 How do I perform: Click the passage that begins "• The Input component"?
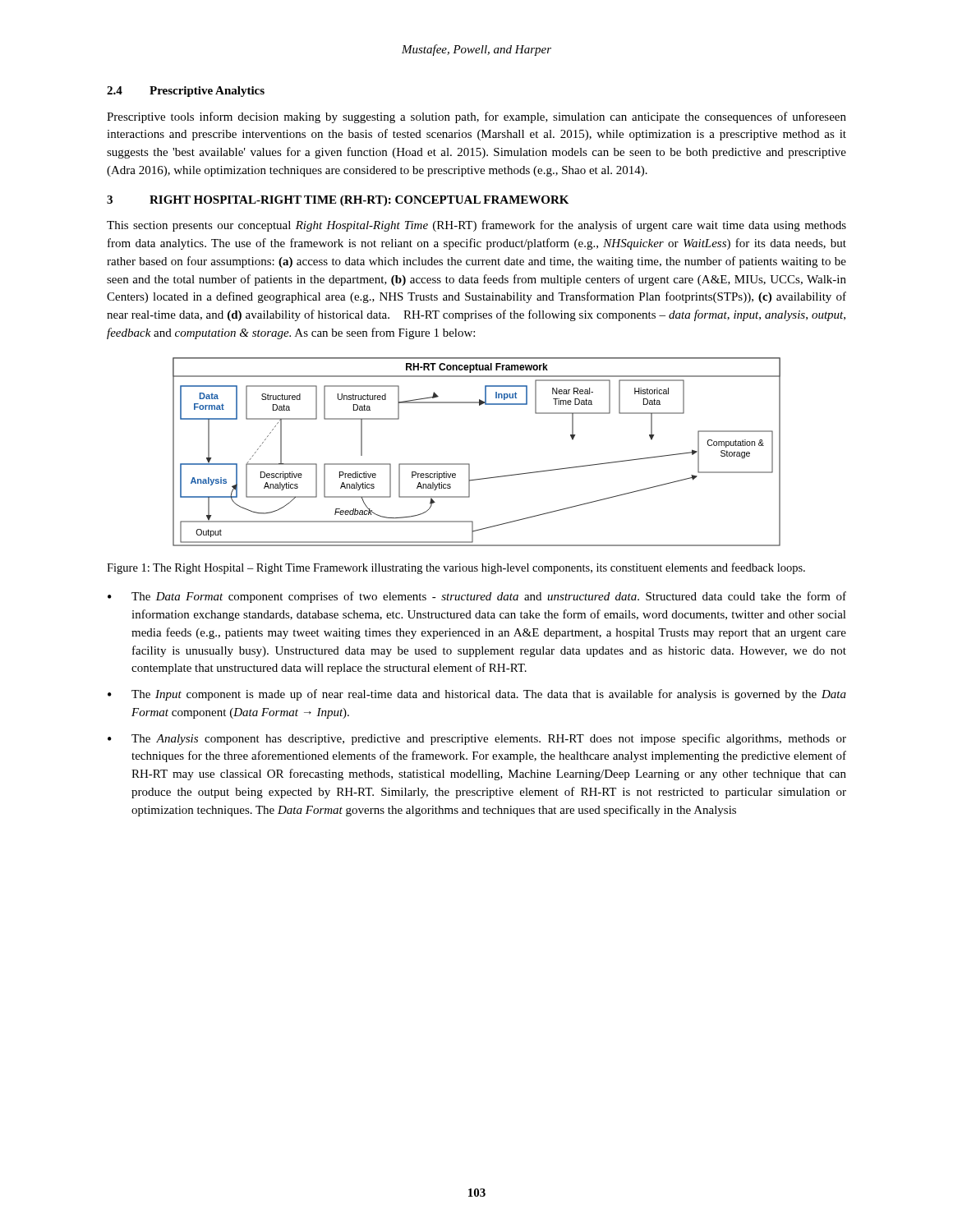coord(476,704)
